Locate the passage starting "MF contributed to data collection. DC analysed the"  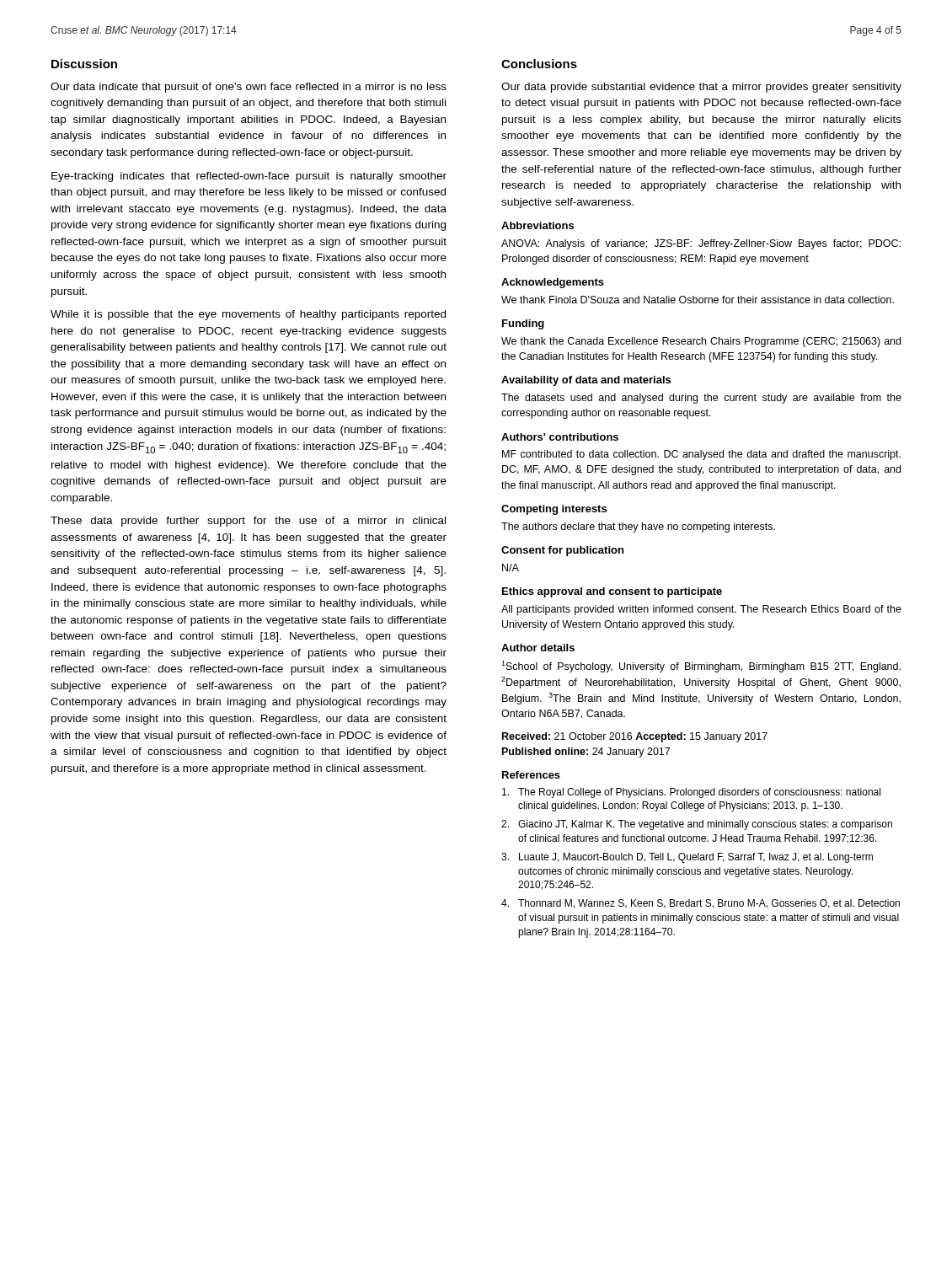[701, 470]
